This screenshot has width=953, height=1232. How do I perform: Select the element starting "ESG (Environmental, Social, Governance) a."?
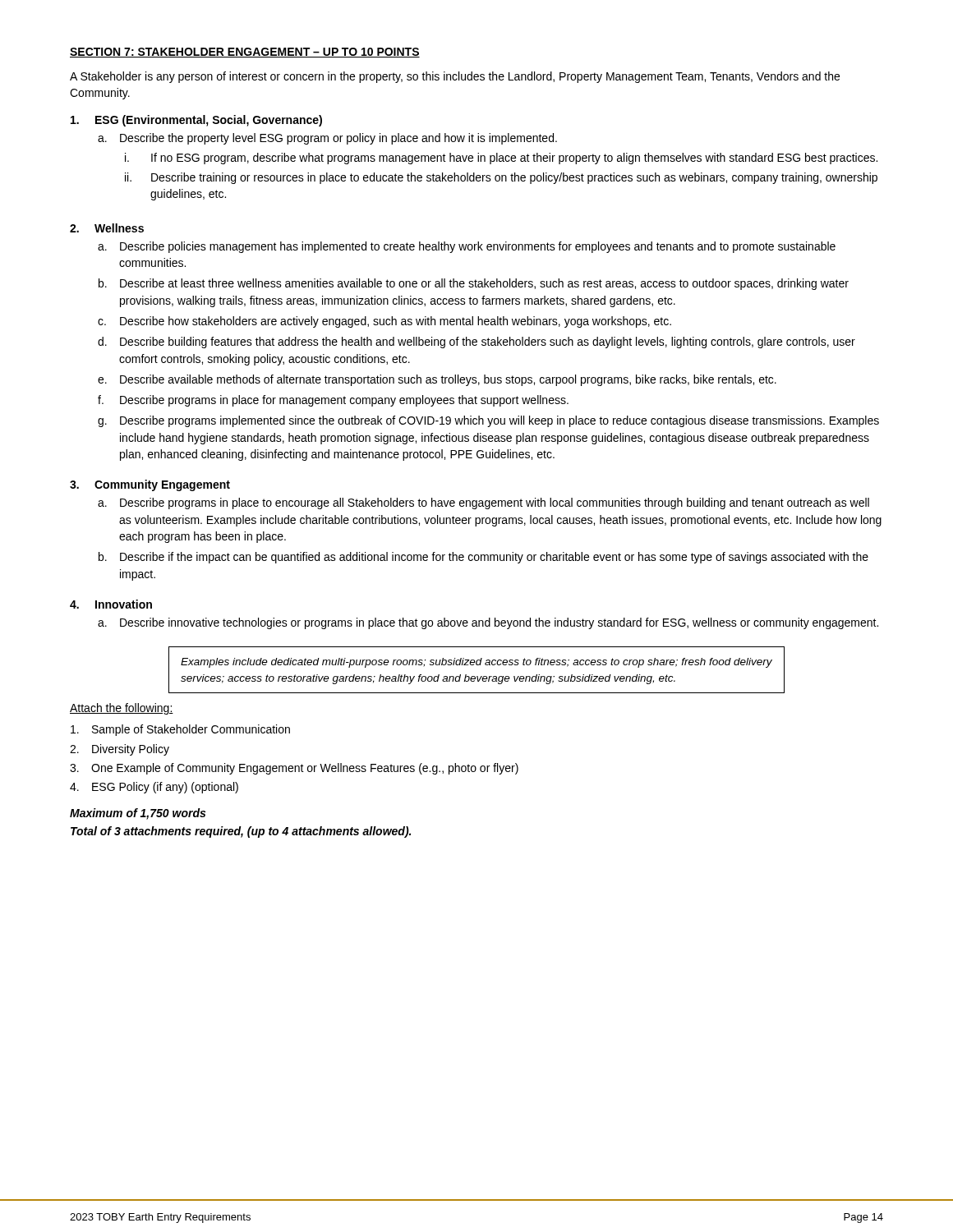point(476,162)
